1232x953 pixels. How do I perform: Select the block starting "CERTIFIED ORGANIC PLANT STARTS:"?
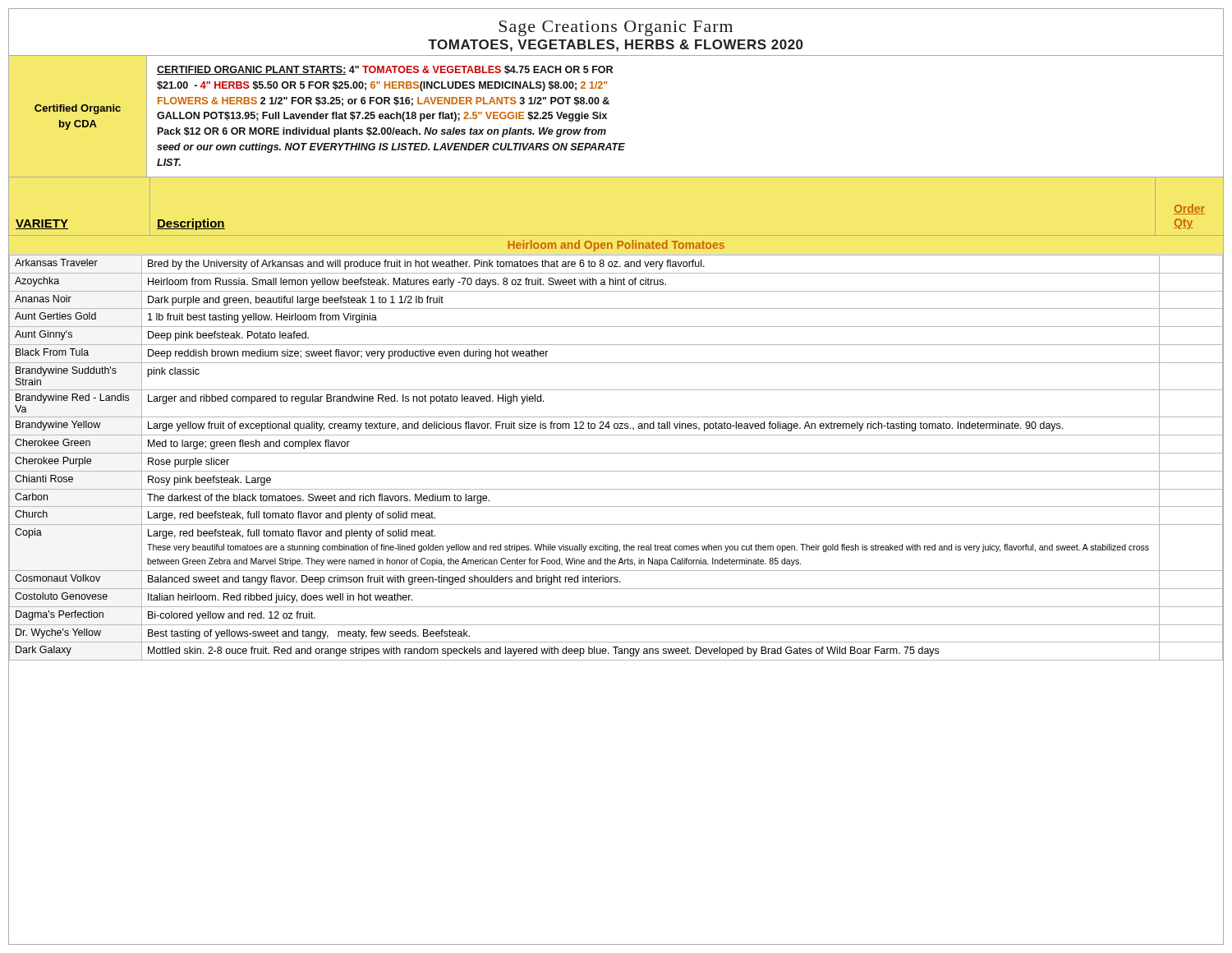coord(391,116)
